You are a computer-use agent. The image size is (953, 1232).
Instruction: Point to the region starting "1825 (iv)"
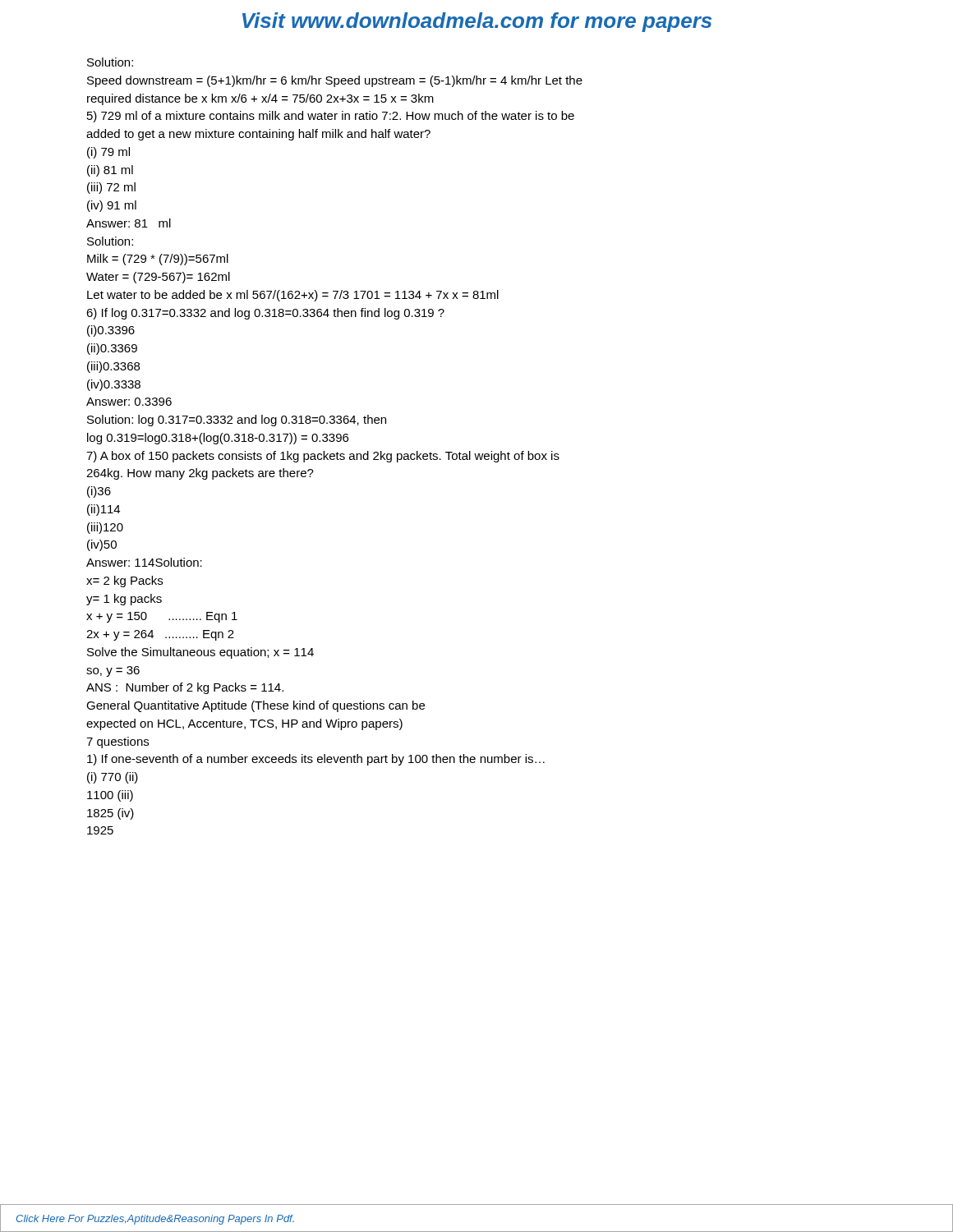[x=110, y=812]
